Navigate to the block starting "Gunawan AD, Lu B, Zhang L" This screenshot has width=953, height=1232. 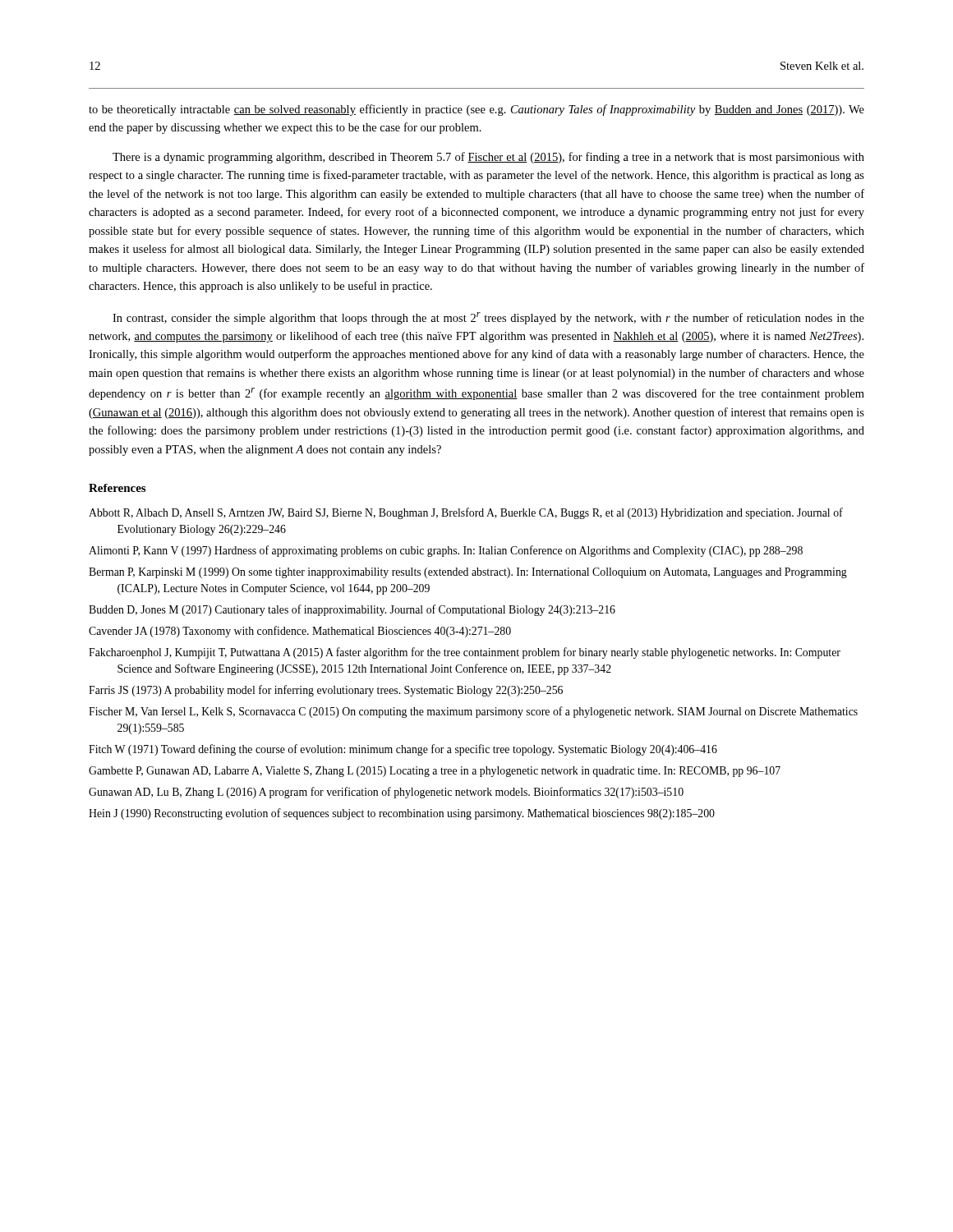tap(386, 792)
